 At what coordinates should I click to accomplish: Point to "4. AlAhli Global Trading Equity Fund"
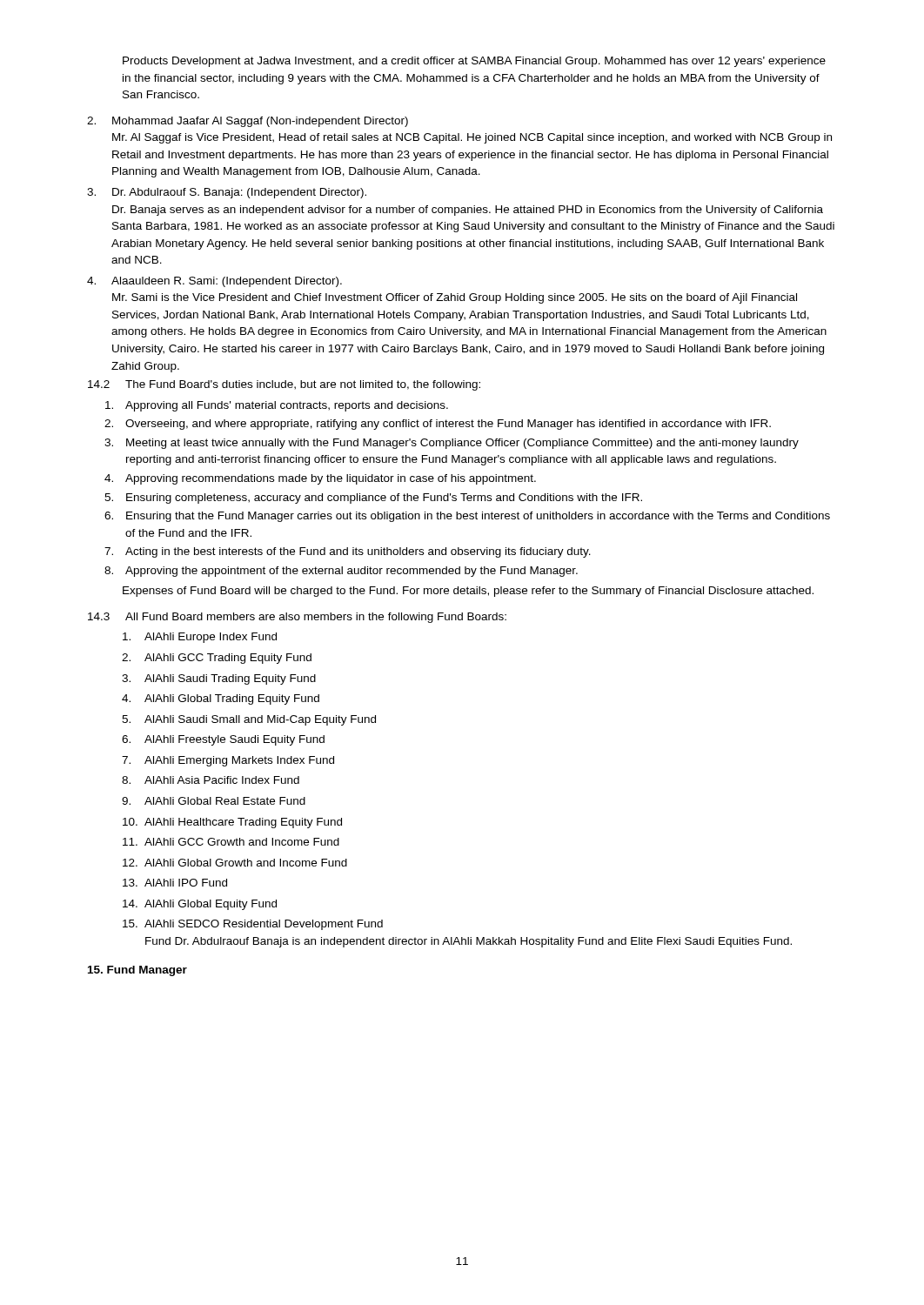221,699
